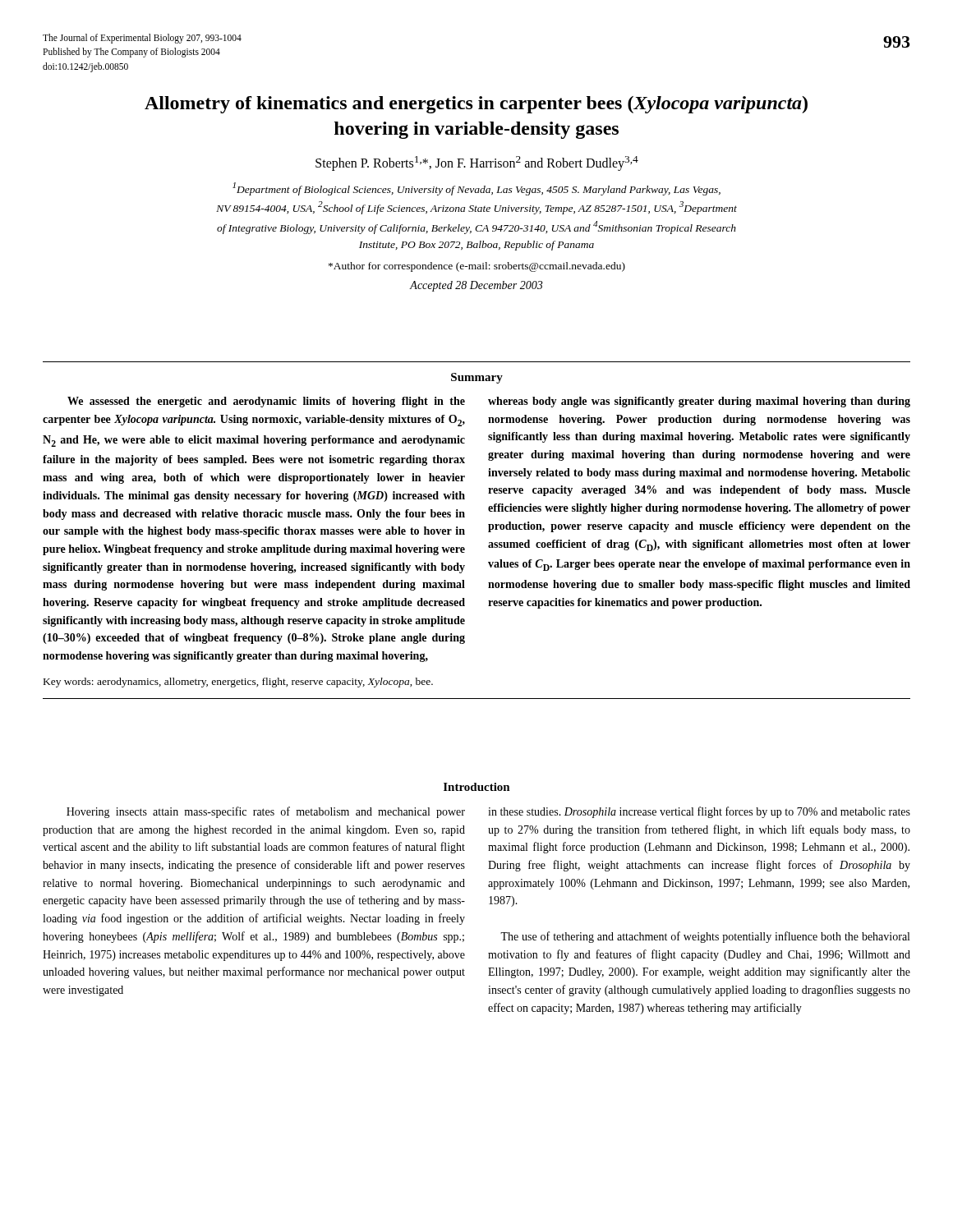Locate the text "Accepted 28 December 2003"
The width and height of the screenshot is (953, 1232).
(476, 286)
